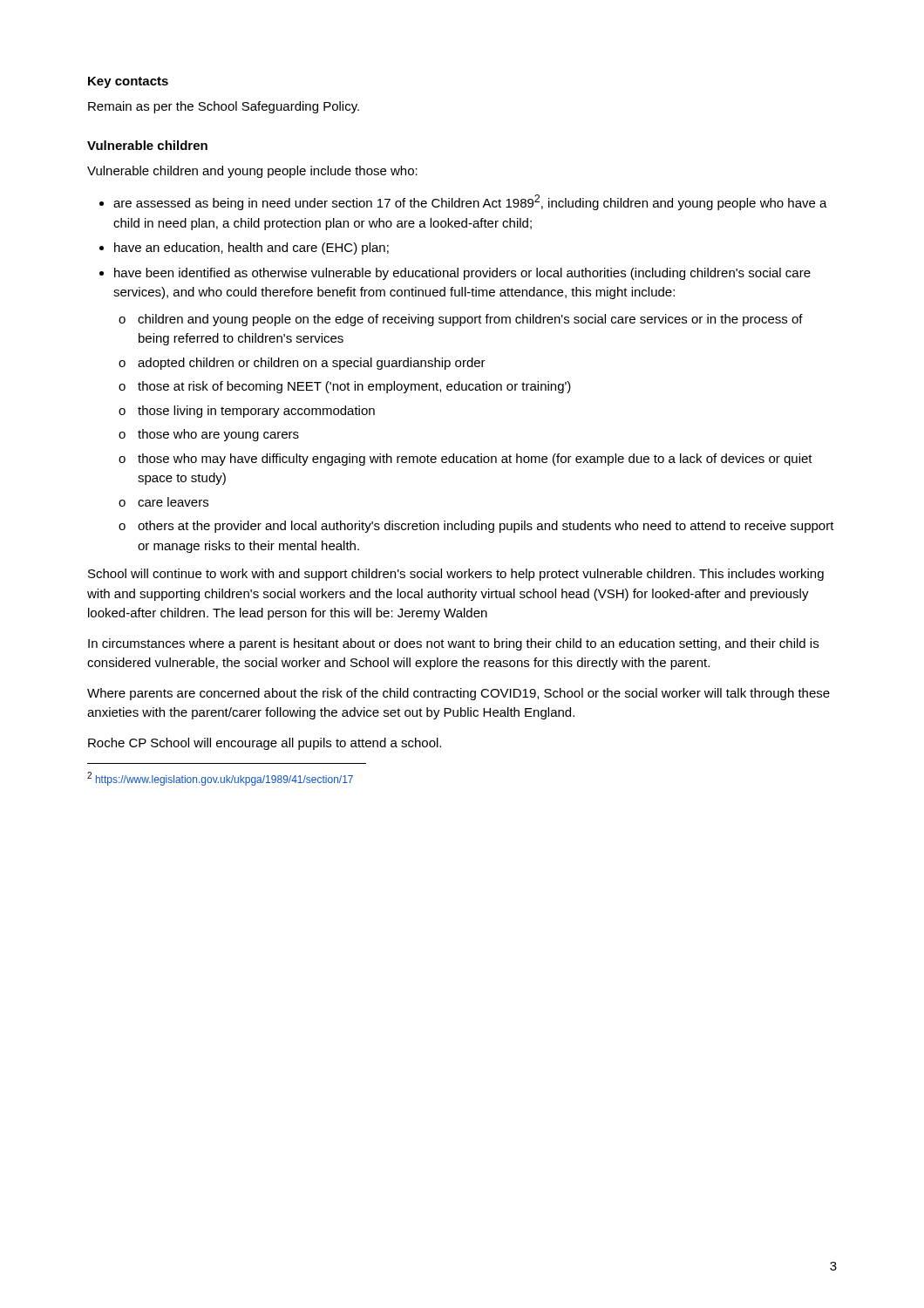The image size is (924, 1308).
Task: Select the text block with the text "Roche CP School will encourage all pupils"
Action: (x=265, y=742)
